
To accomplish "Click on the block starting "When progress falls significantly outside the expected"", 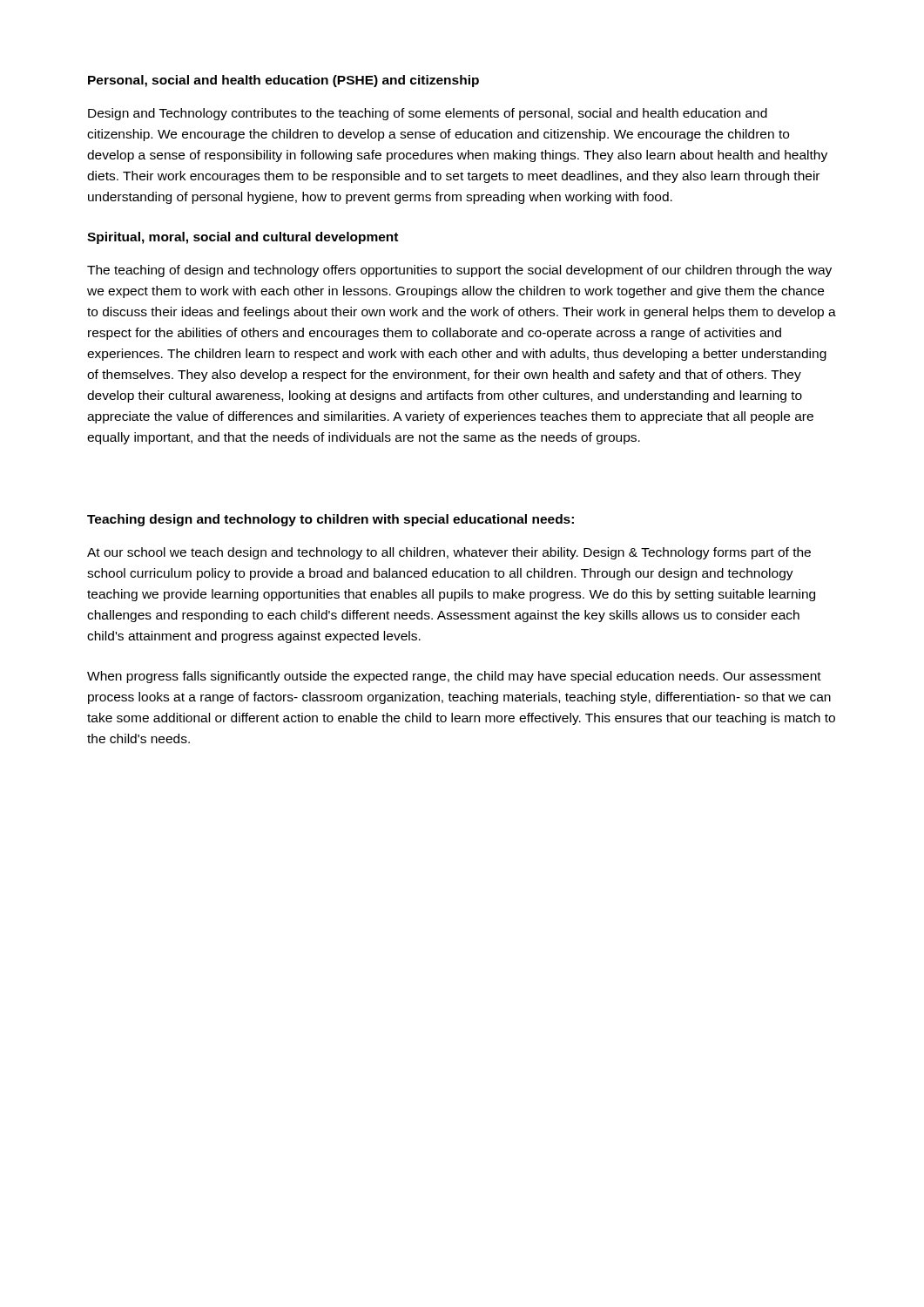I will [x=461, y=707].
